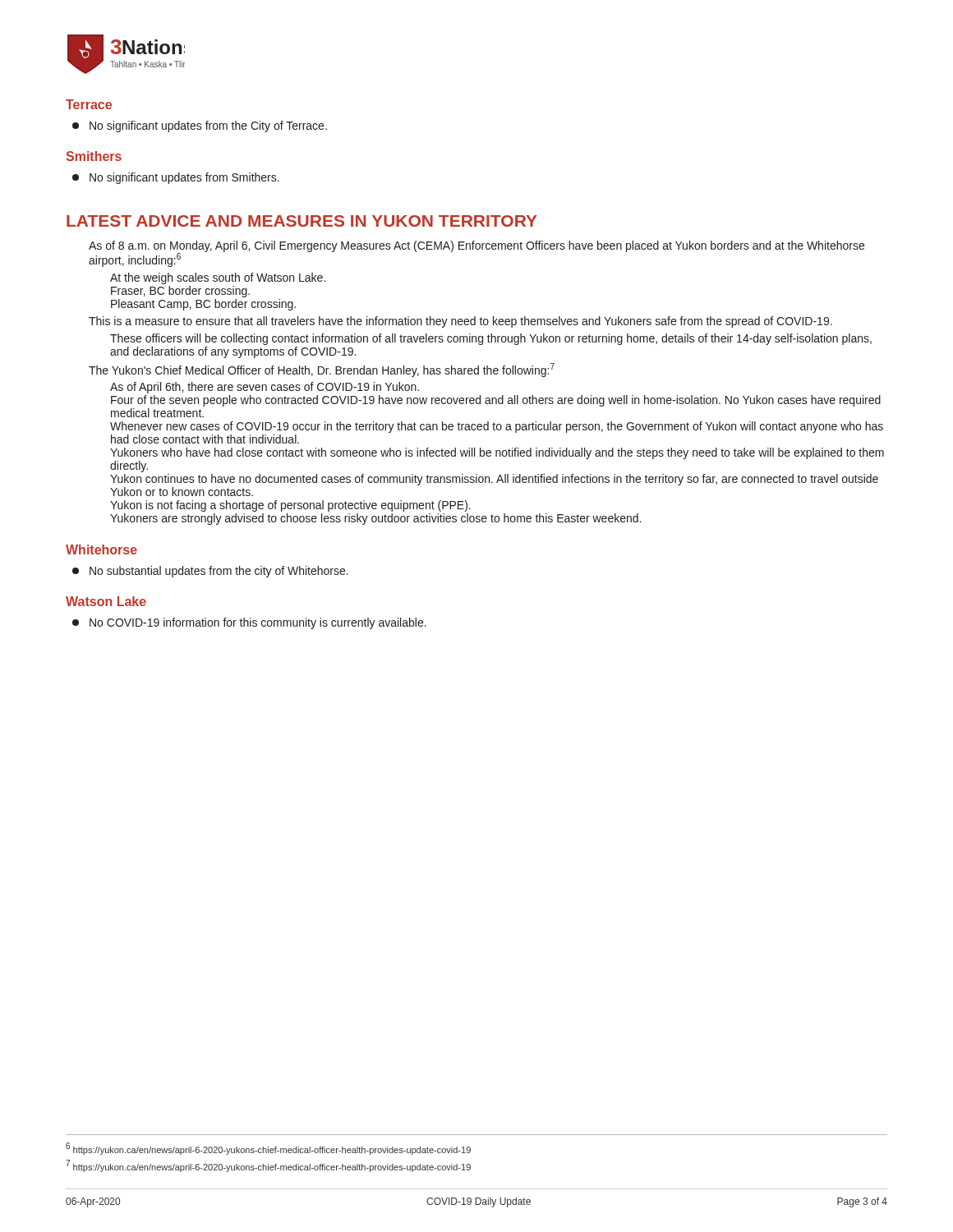Screen dimensions: 1232x953
Task: Find the block on this page that starts "Yukoners are strongly"
Action: (x=499, y=518)
